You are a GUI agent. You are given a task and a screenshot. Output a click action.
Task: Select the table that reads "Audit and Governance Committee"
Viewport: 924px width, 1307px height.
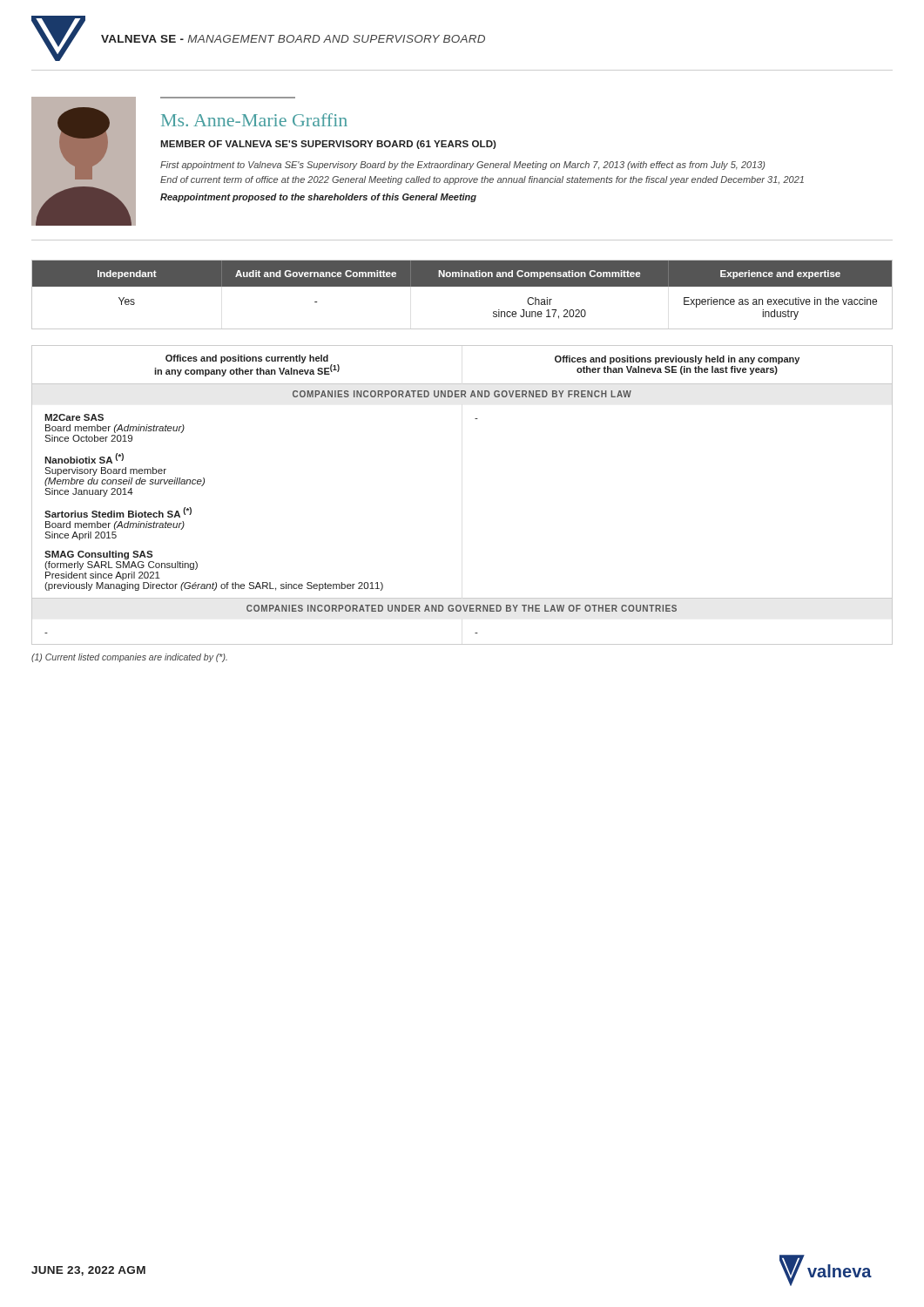click(462, 295)
